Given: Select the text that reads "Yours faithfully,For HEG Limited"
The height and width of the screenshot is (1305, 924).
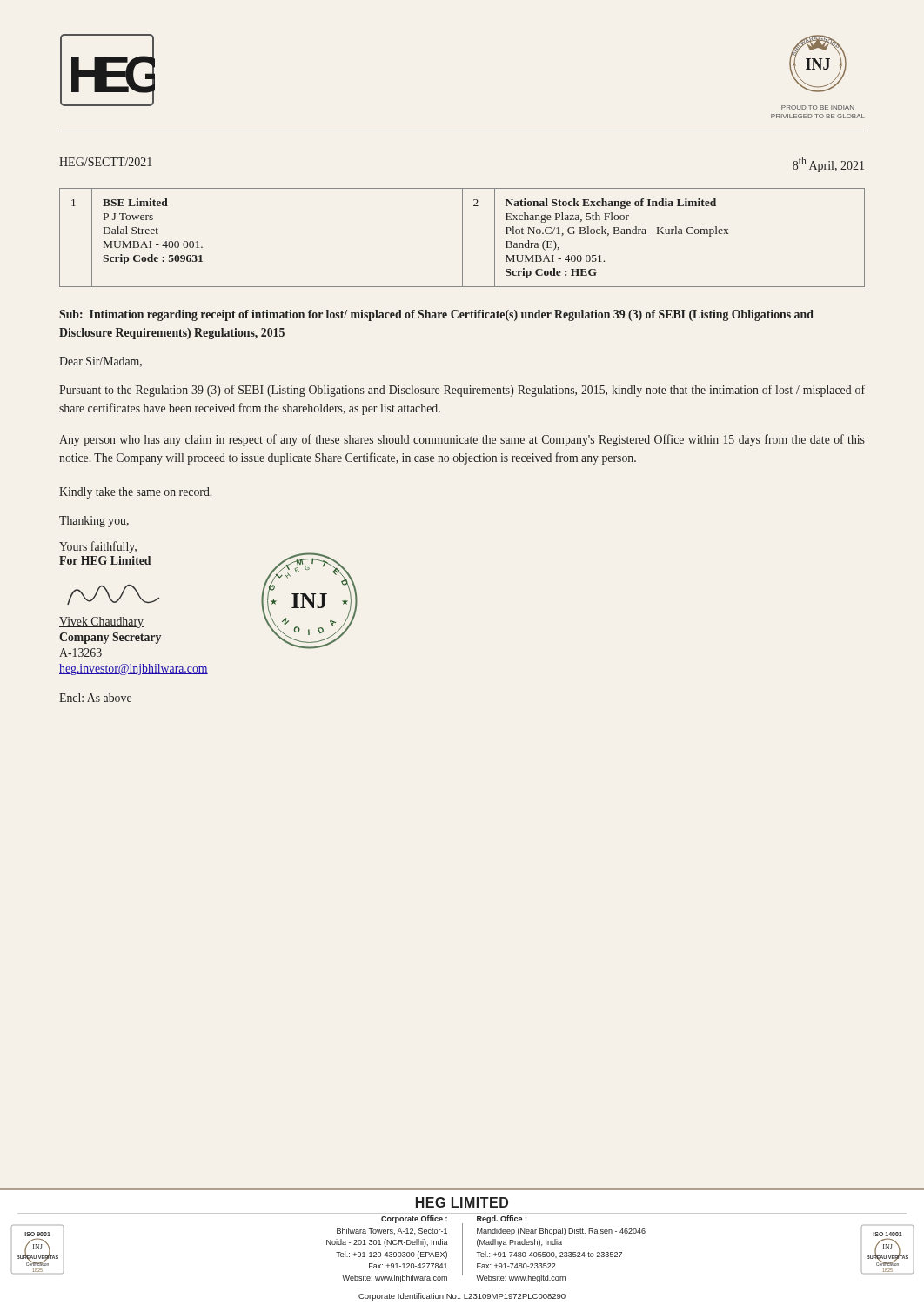Looking at the screenshot, I should (x=105, y=554).
